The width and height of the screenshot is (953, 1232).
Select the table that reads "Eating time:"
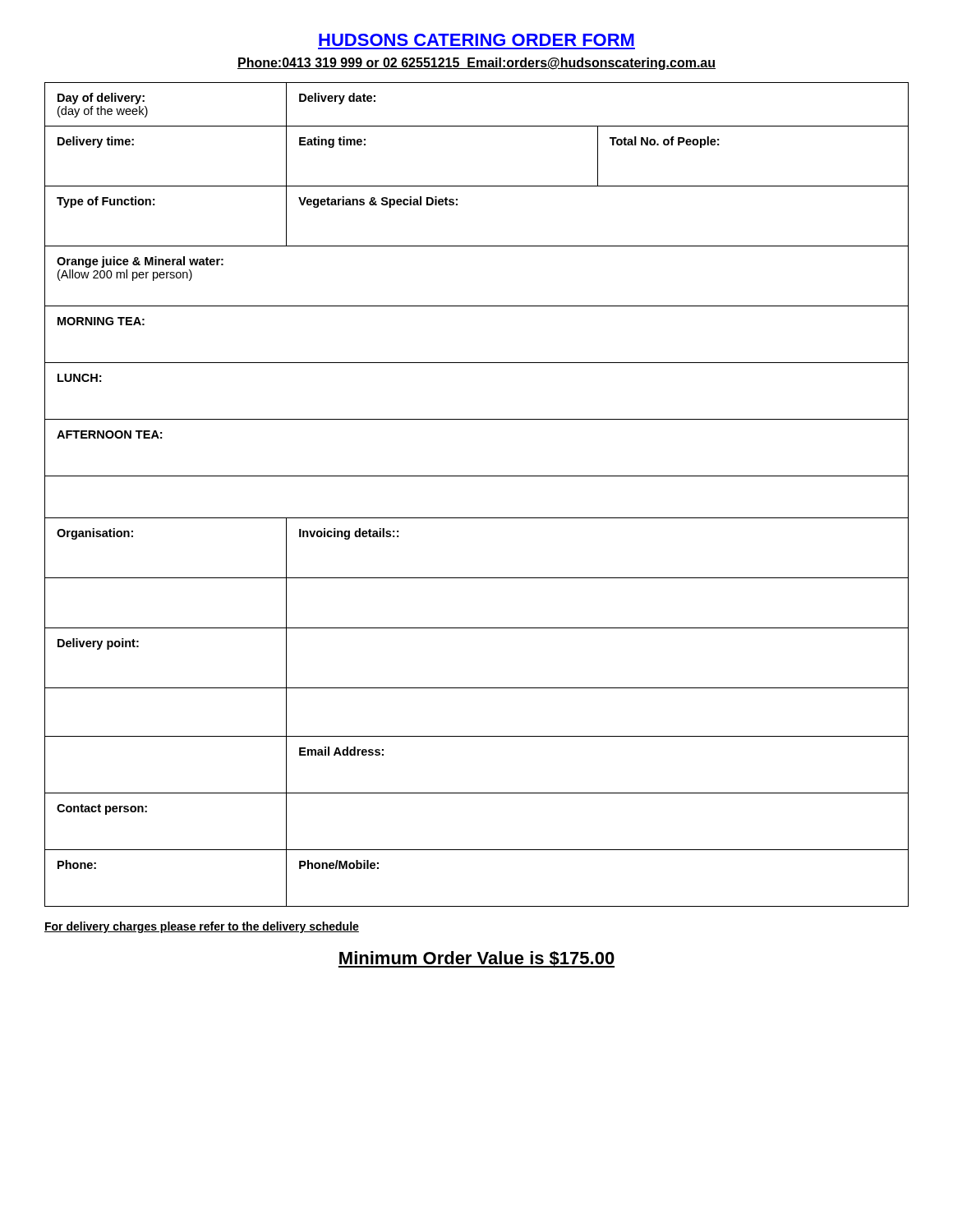(x=476, y=494)
